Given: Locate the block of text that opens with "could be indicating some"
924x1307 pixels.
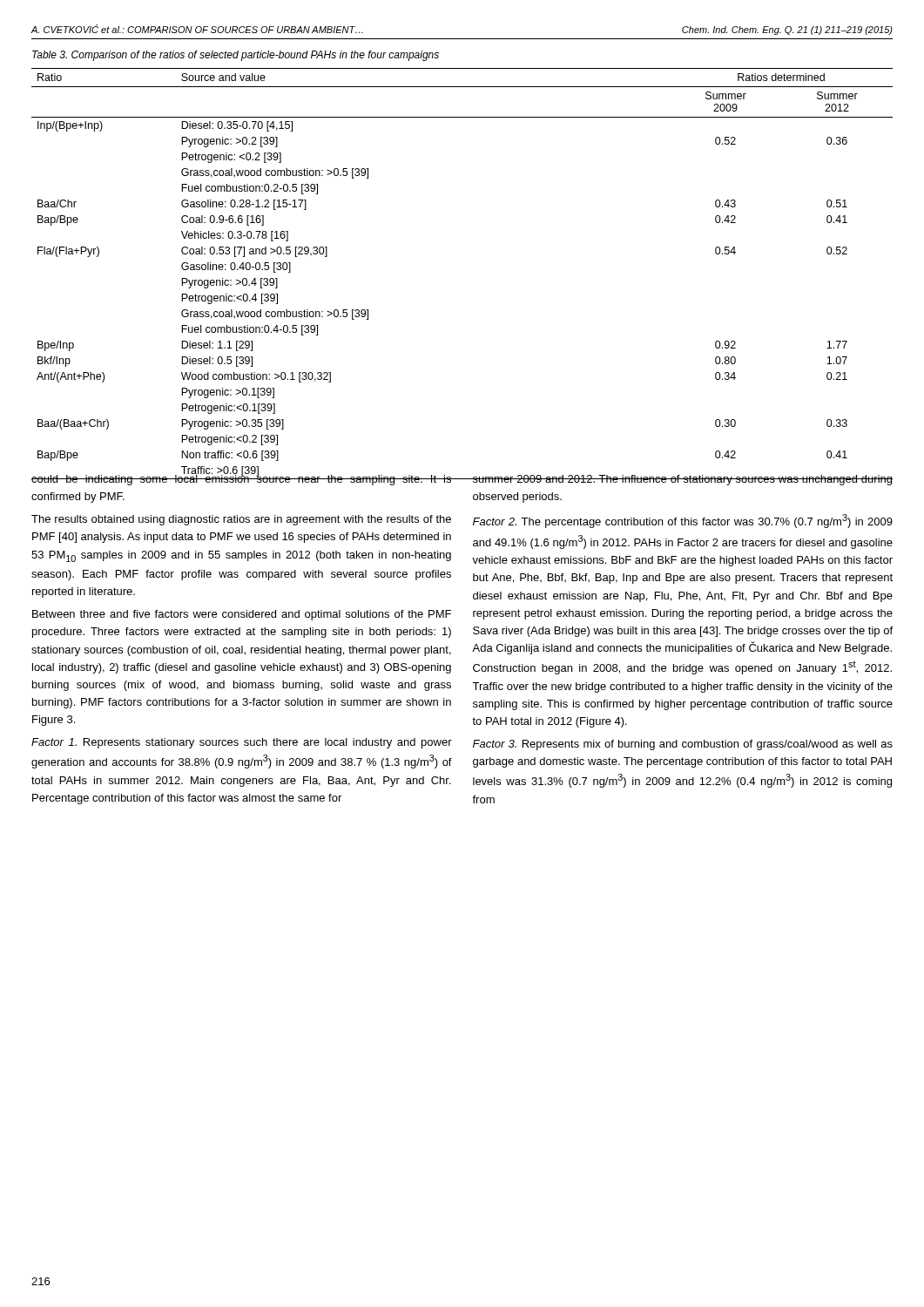Looking at the screenshot, I should pos(241,639).
